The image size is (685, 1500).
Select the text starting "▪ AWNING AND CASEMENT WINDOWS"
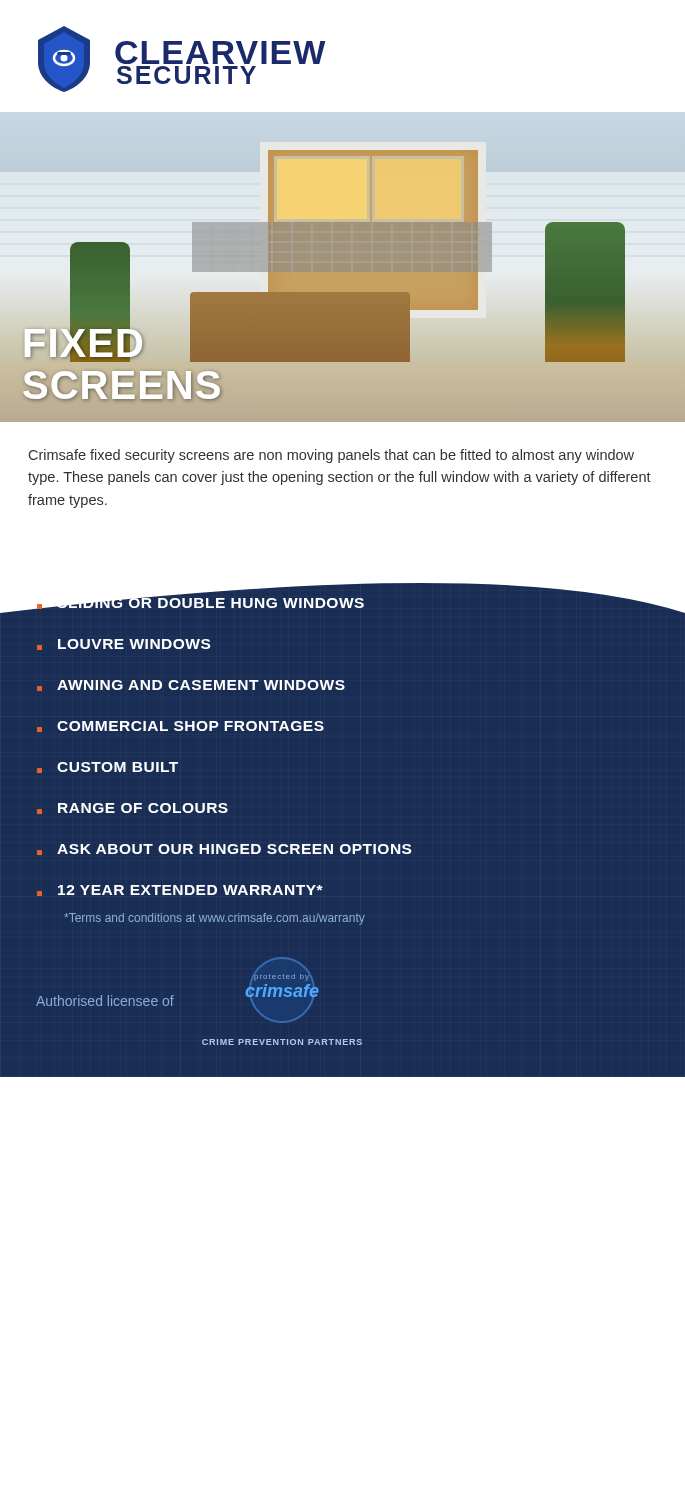[x=191, y=688]
